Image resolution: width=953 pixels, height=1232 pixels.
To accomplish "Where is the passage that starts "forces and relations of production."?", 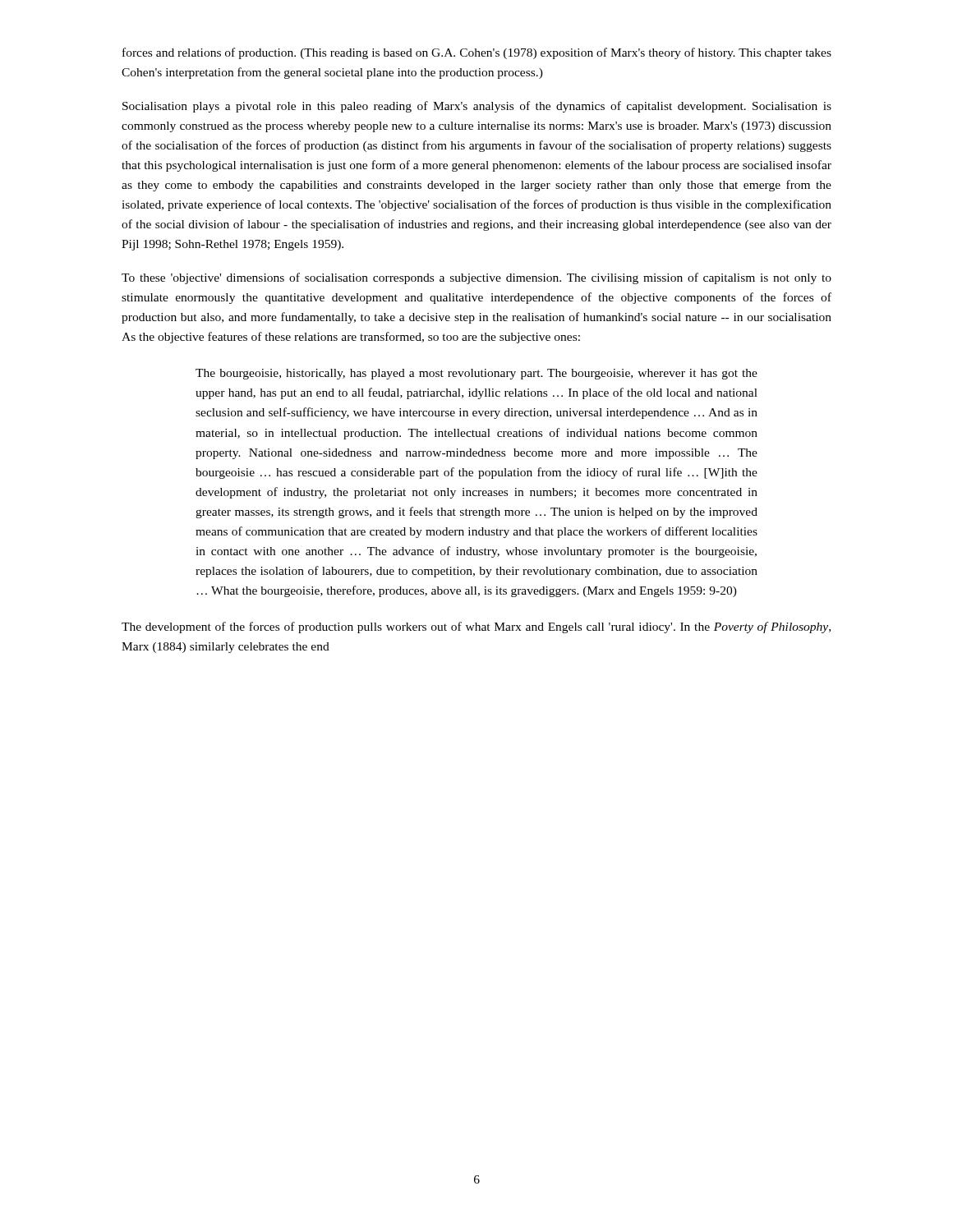I will click(476, 62).
